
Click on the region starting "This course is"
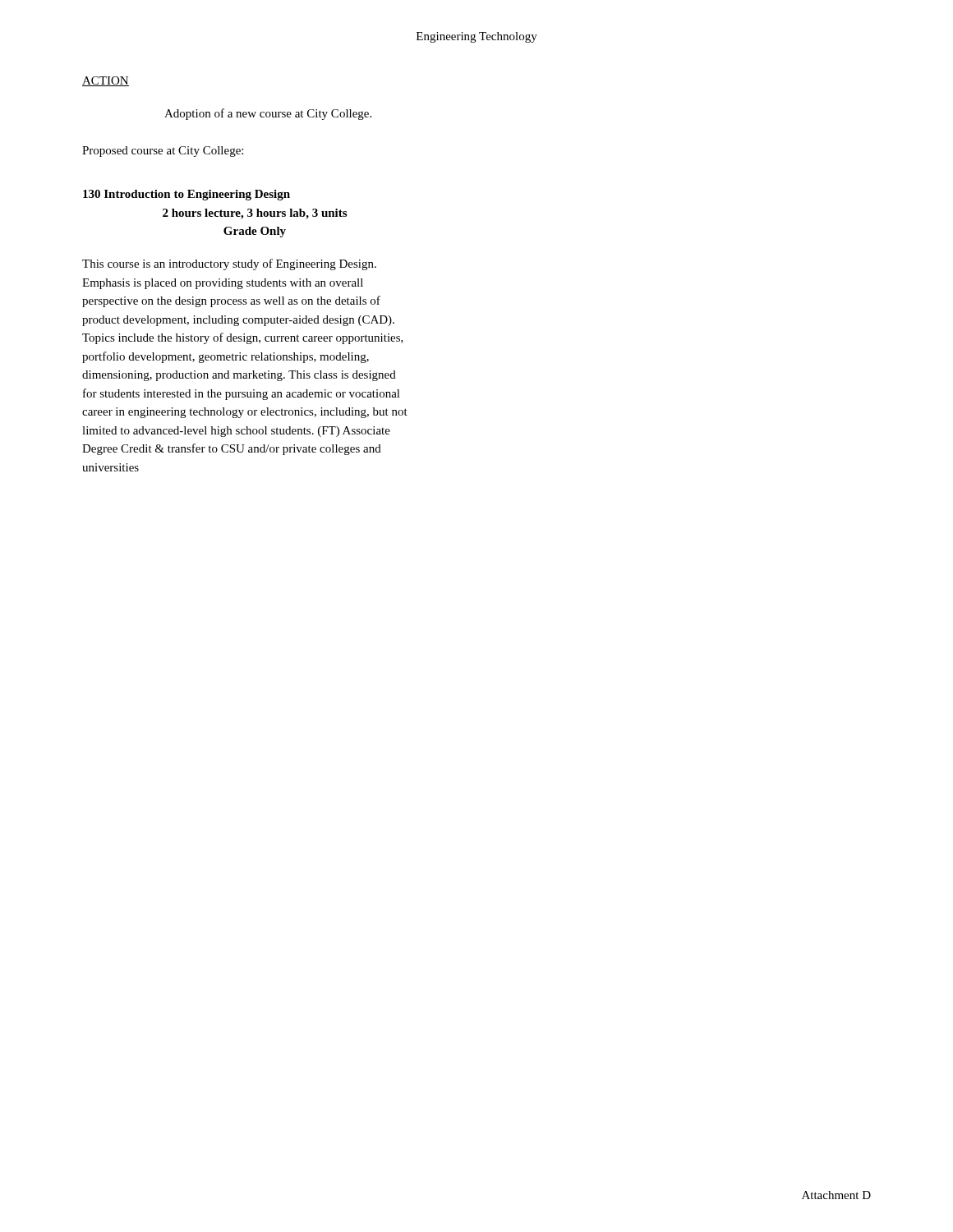point(245,365)
